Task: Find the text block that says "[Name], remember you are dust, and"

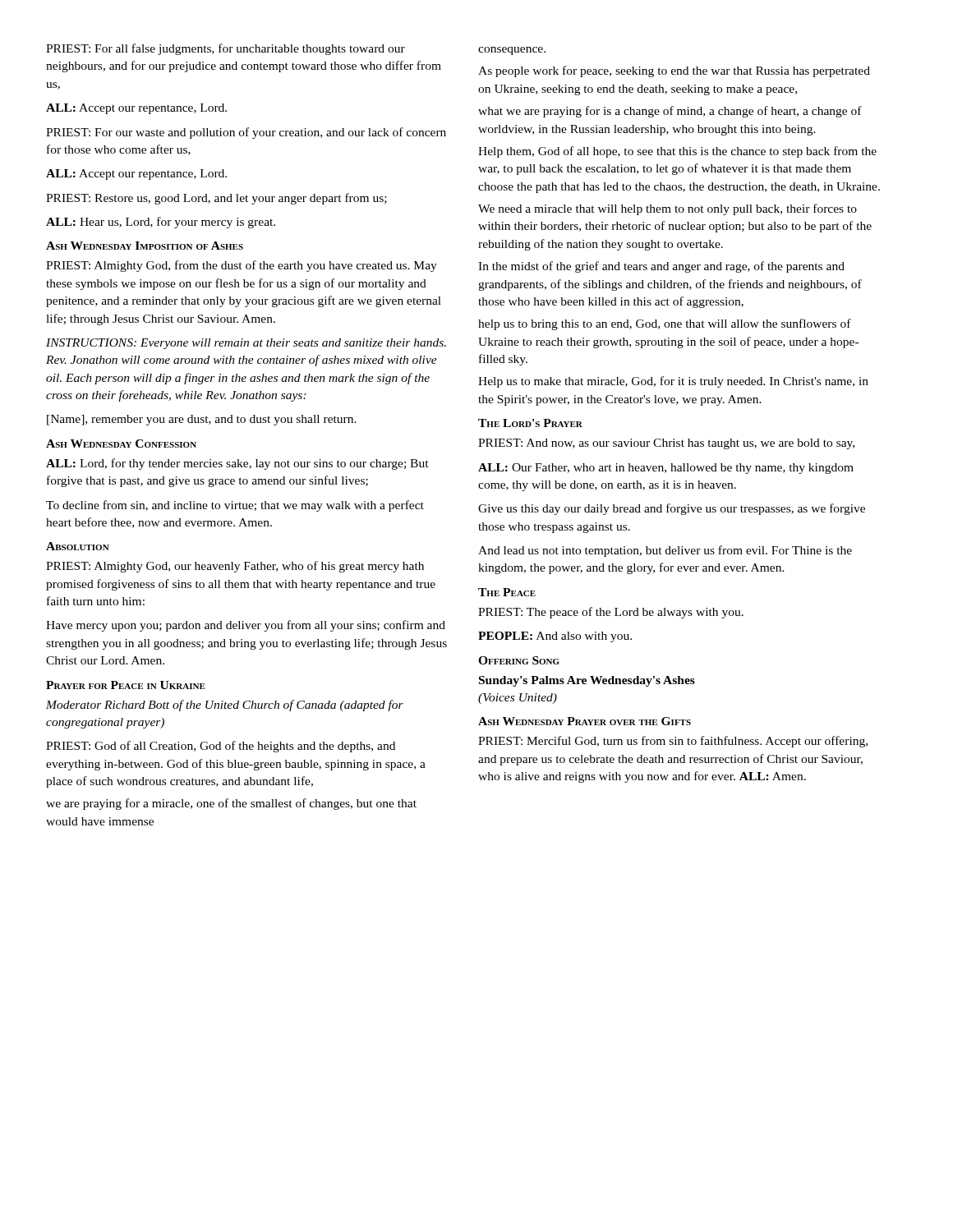Action: click(x=247, y=419)
